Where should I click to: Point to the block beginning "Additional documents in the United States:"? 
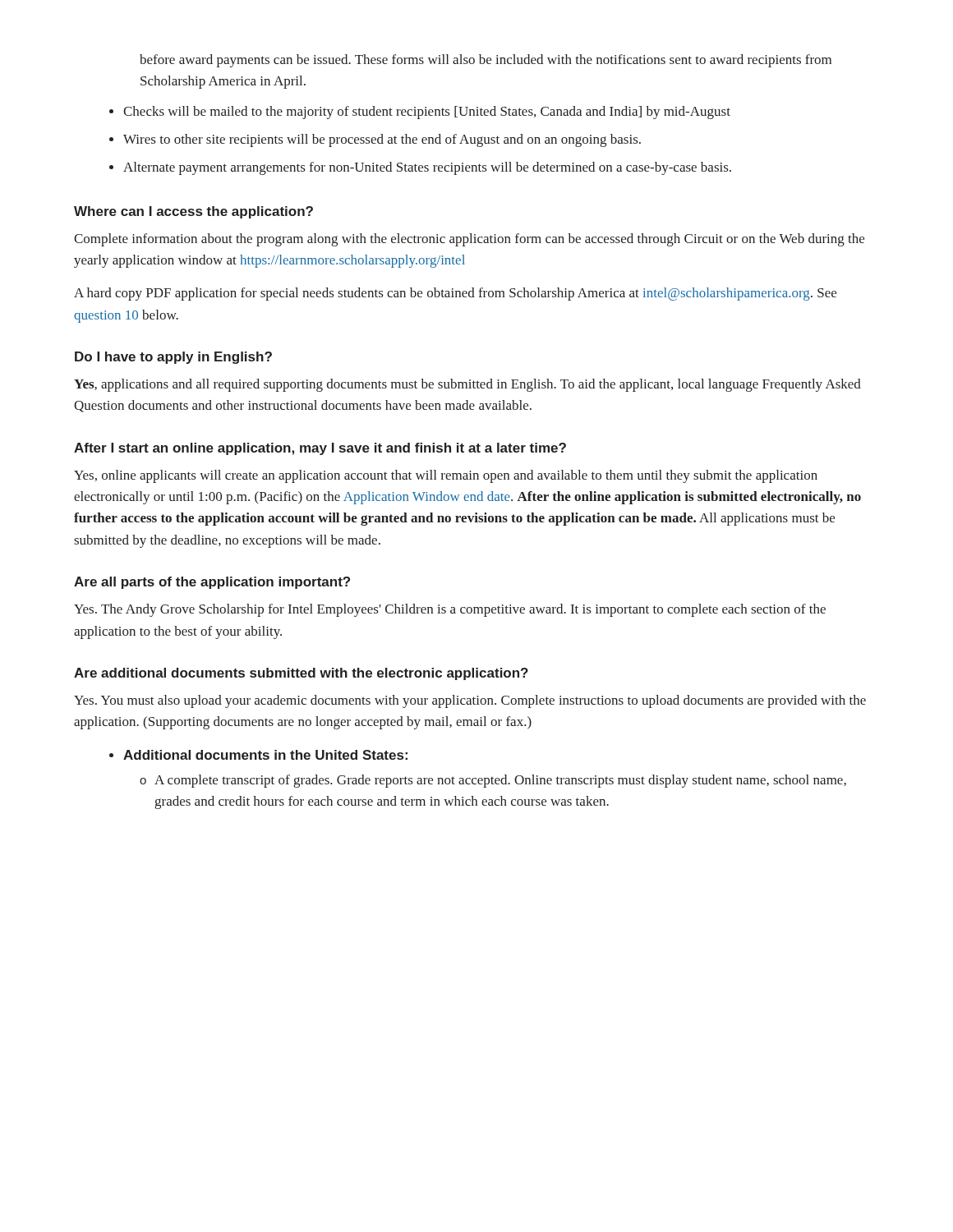click(501, 780)
